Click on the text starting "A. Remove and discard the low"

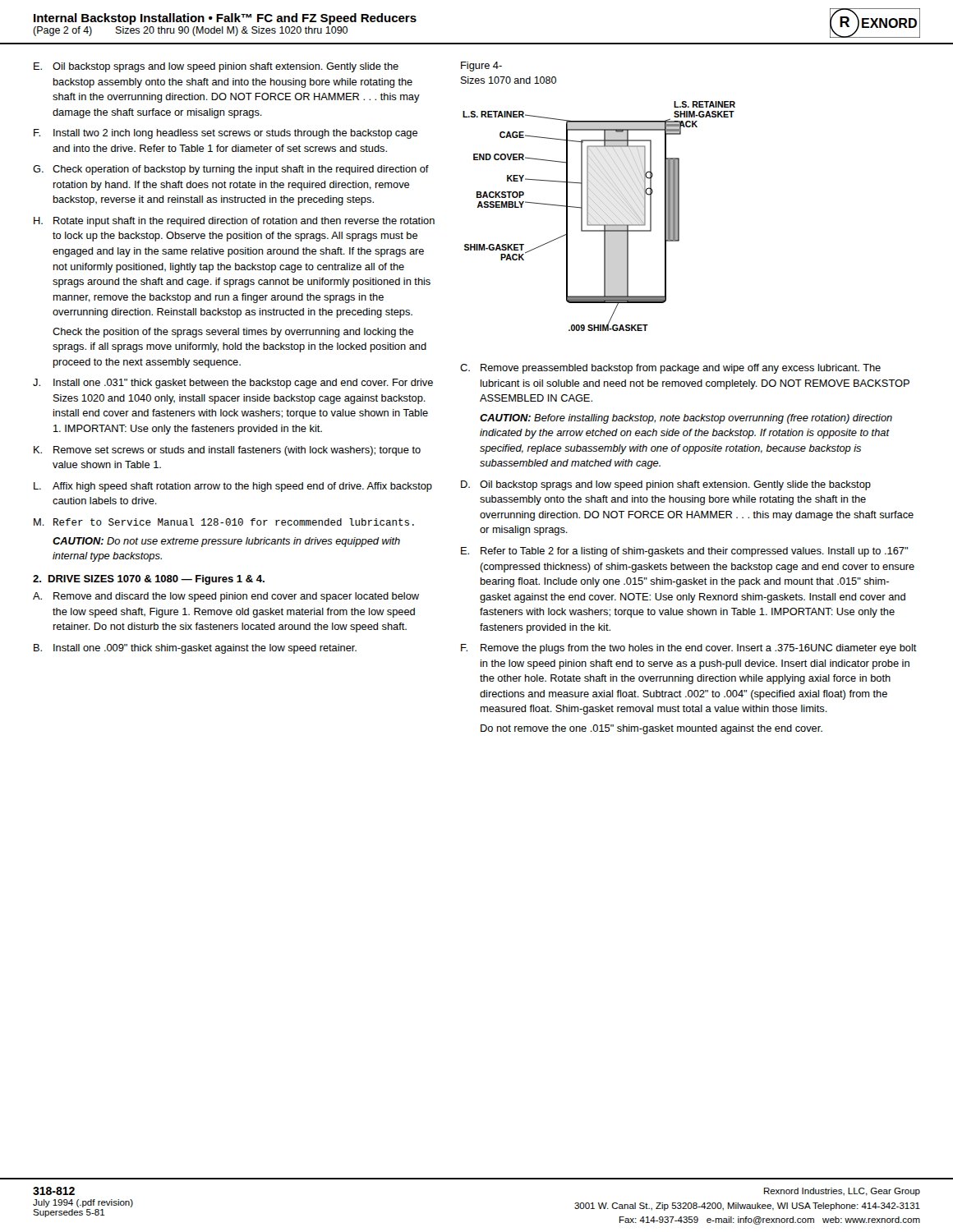coord(234,612)
